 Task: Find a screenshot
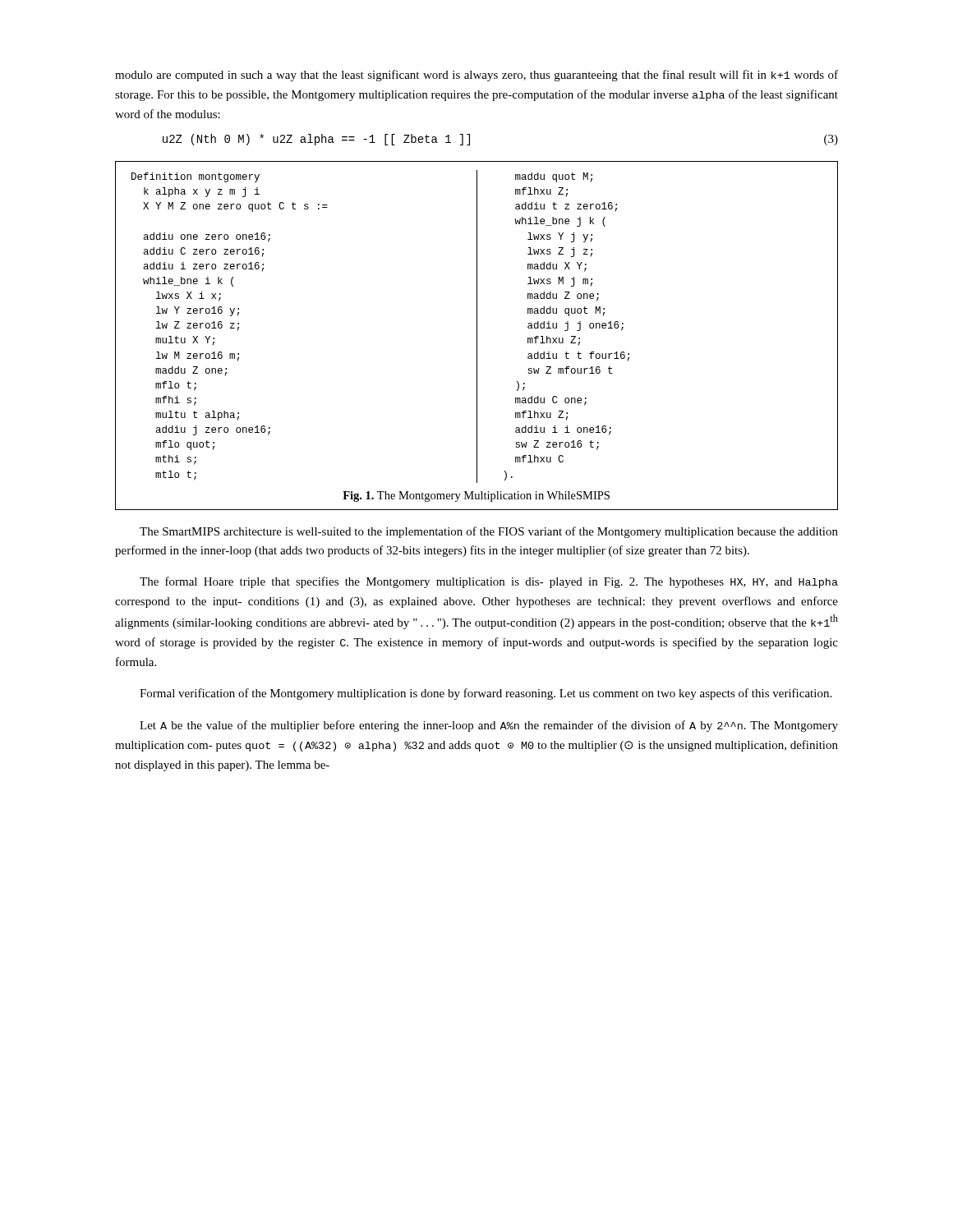click(x=476, y=335)
